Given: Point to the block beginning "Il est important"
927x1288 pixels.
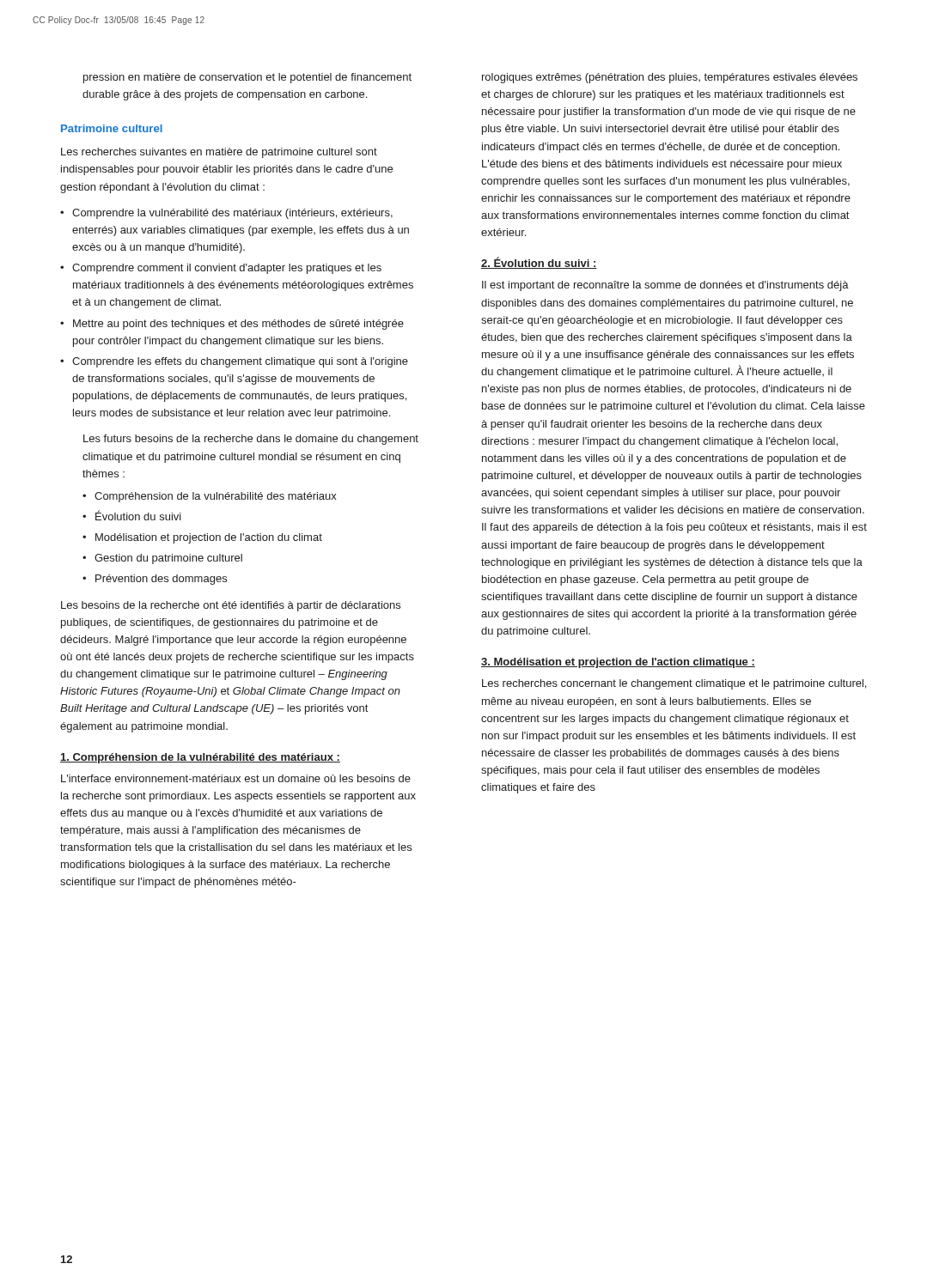Looking at the screenshot, I should tap(674, 458).
